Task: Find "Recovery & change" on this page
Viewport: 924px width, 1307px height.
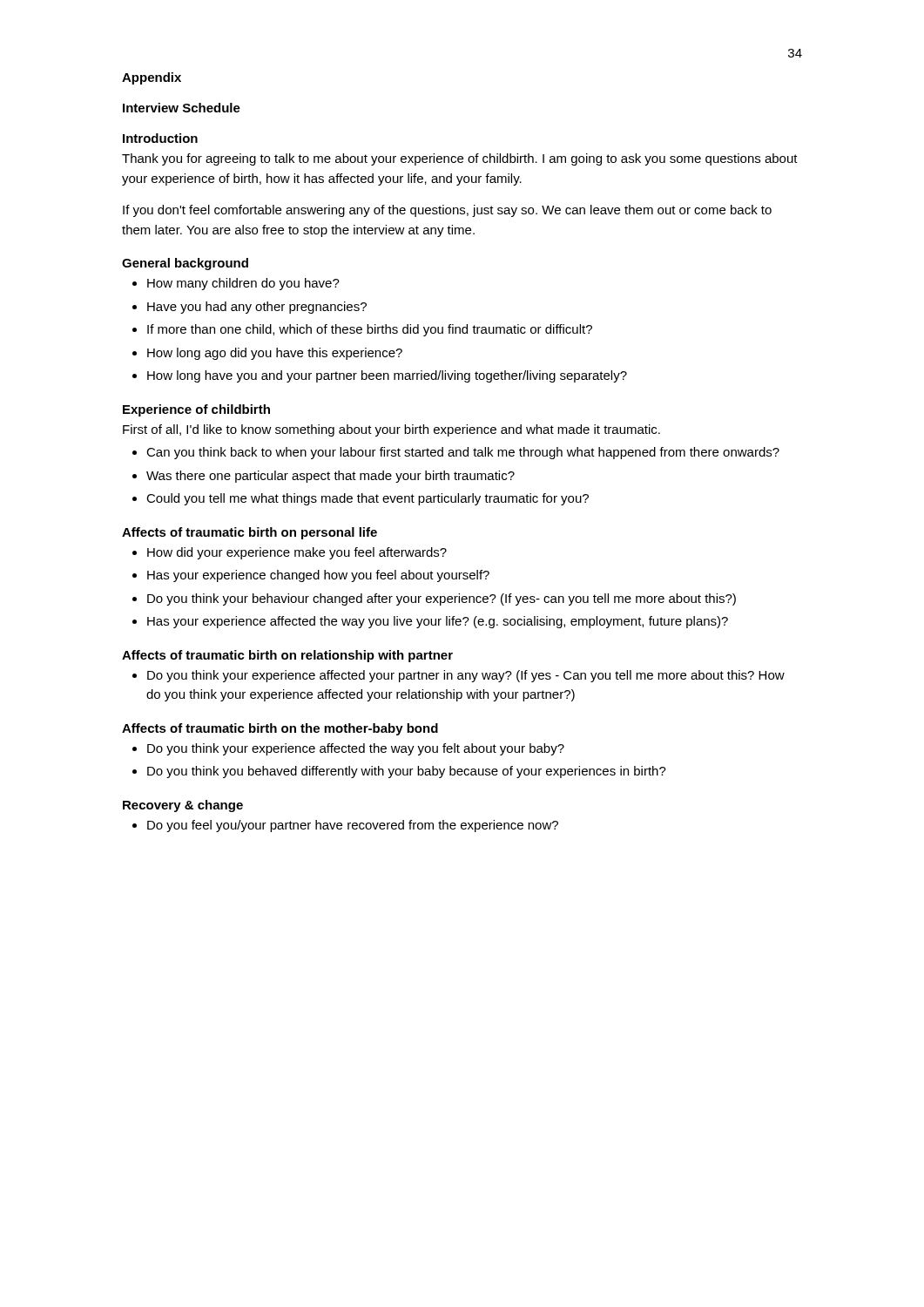Action: tap(183, 804)
